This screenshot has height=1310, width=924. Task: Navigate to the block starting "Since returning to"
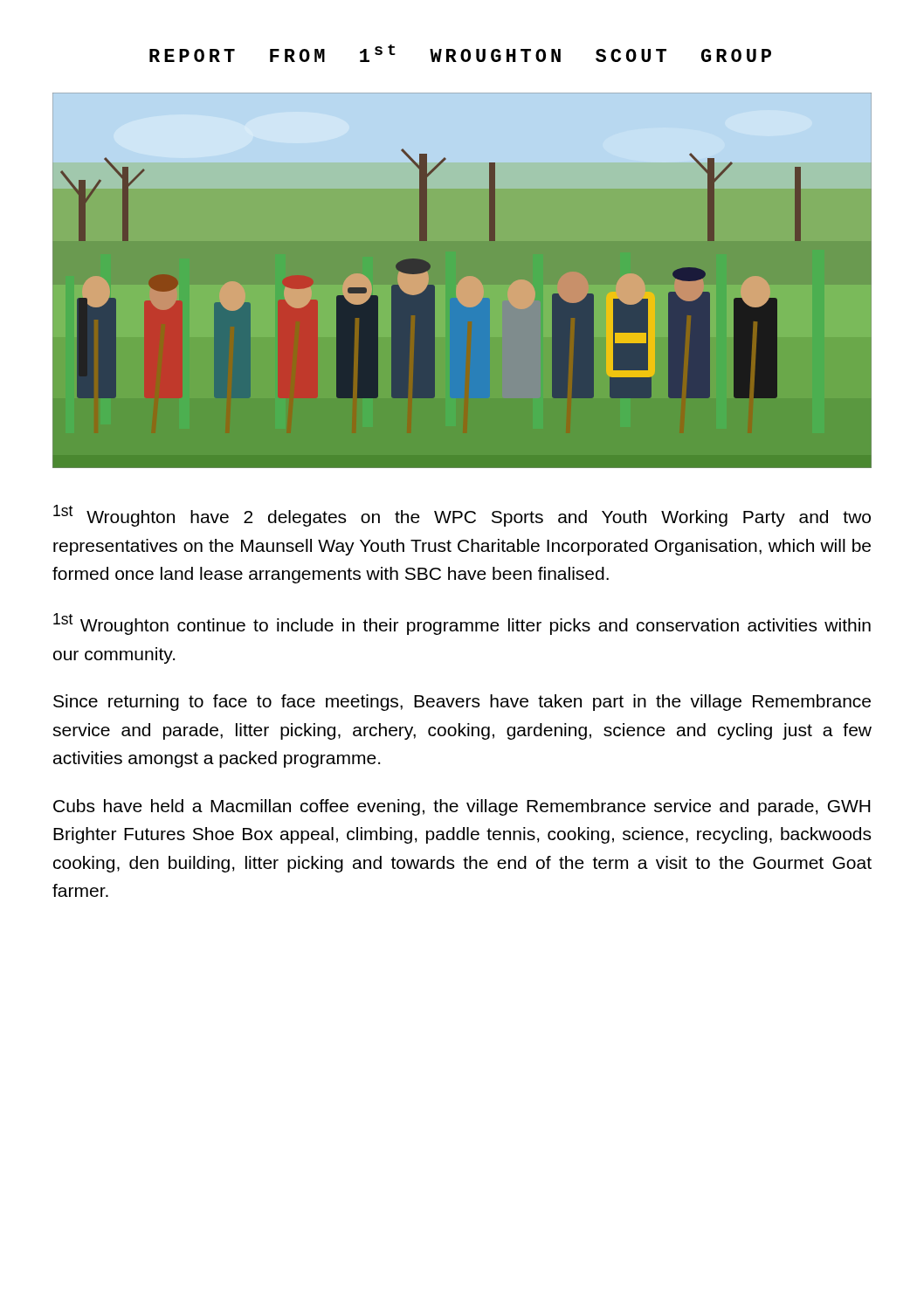pos(462,730)
